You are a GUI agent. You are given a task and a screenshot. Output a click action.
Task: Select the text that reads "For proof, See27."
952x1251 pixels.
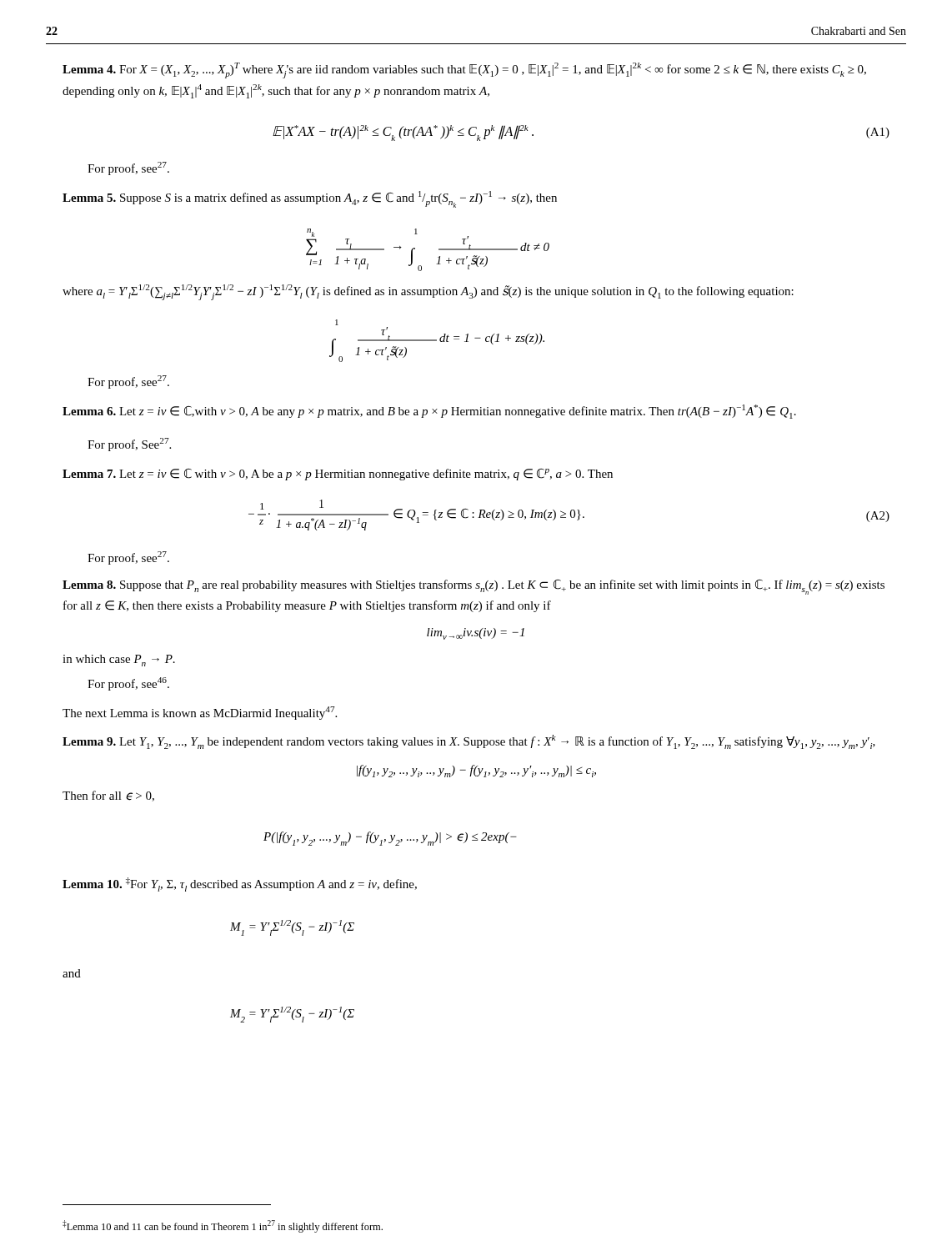pyautogui.click(x=130, y=443)
